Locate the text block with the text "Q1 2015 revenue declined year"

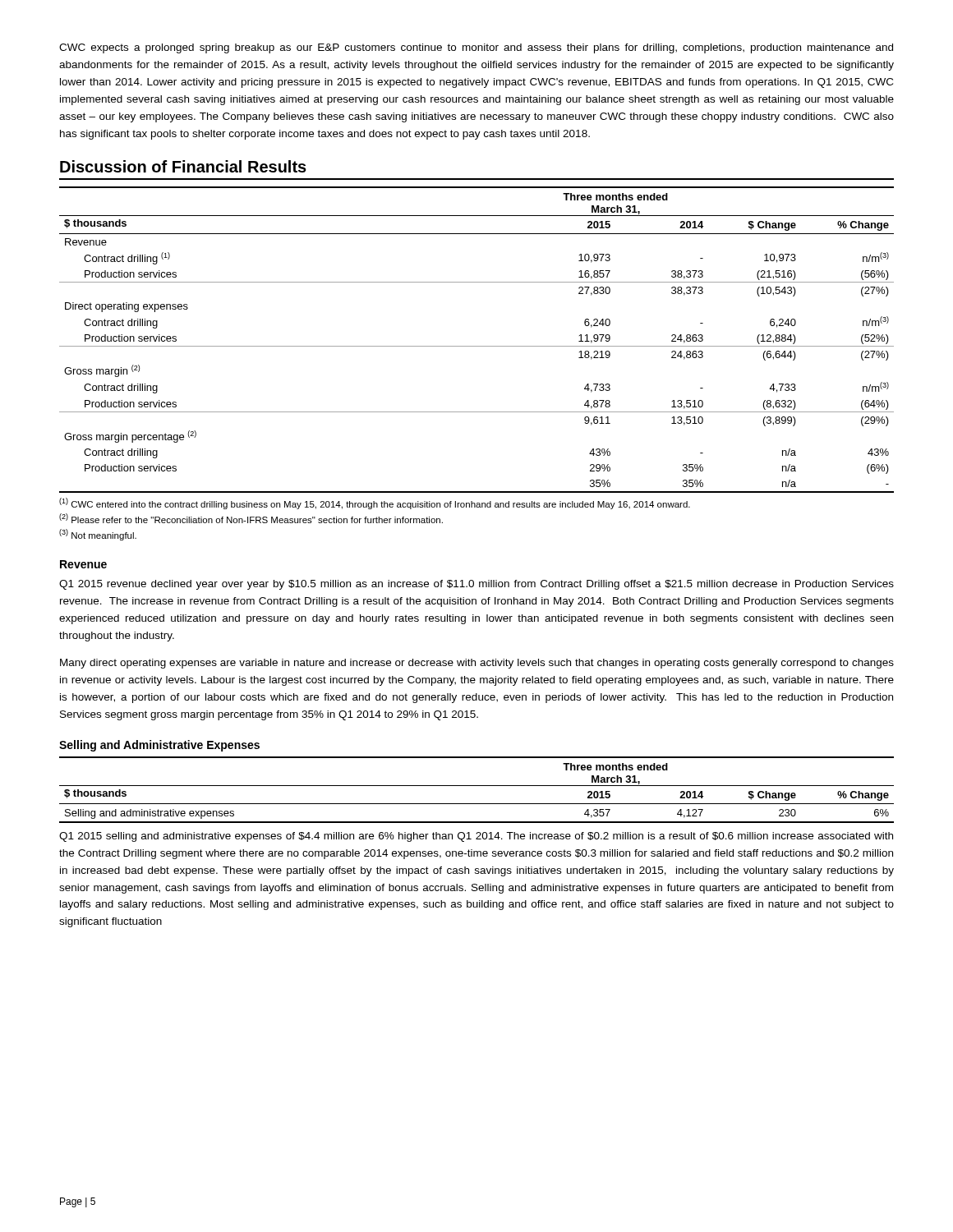[476, 610]
